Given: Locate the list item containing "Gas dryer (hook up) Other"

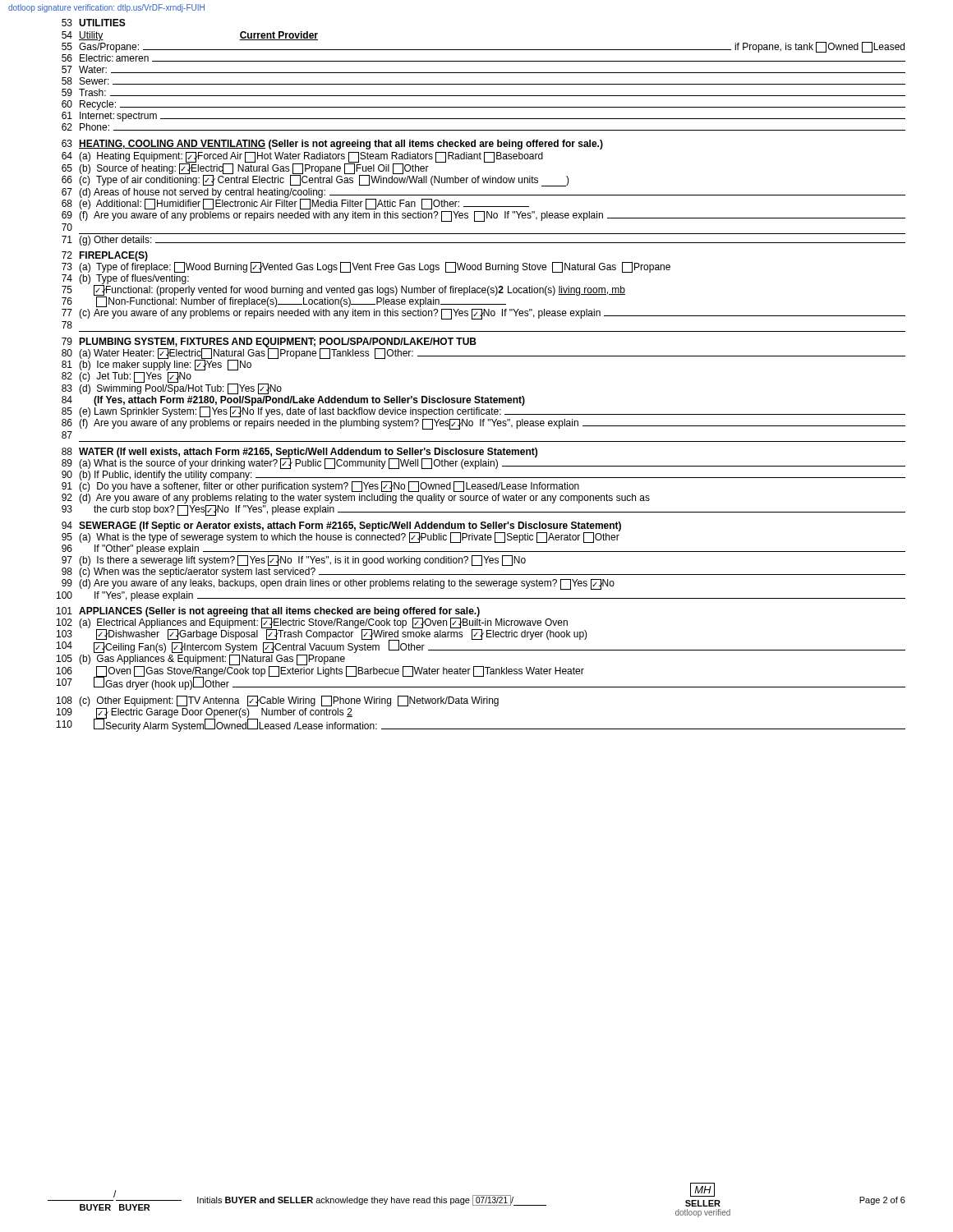Looking at the screenshot, I should pyautogui.click(x=500, y=683).
